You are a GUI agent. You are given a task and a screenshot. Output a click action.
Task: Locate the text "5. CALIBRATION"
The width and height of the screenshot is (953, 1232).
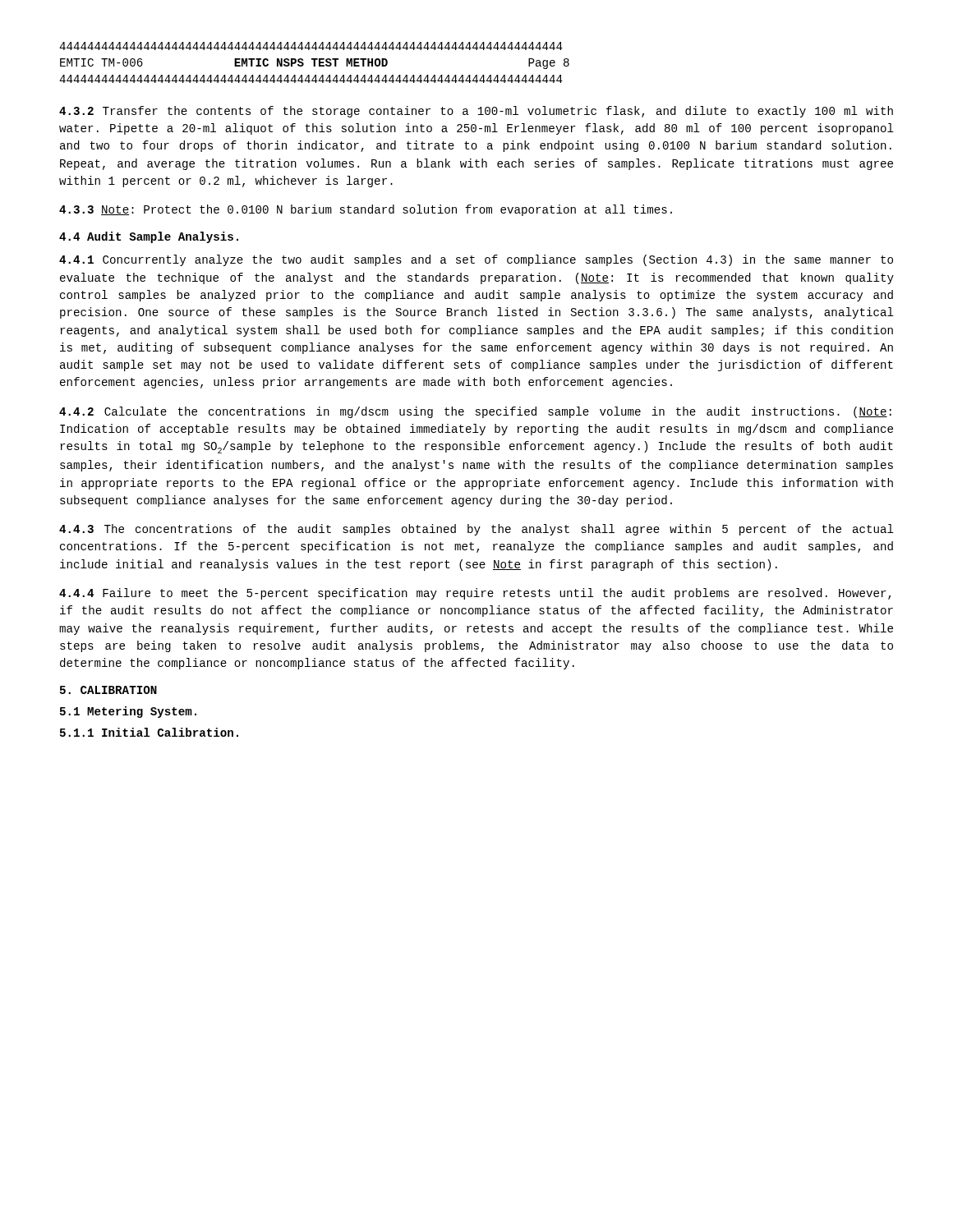click(108, 691)
